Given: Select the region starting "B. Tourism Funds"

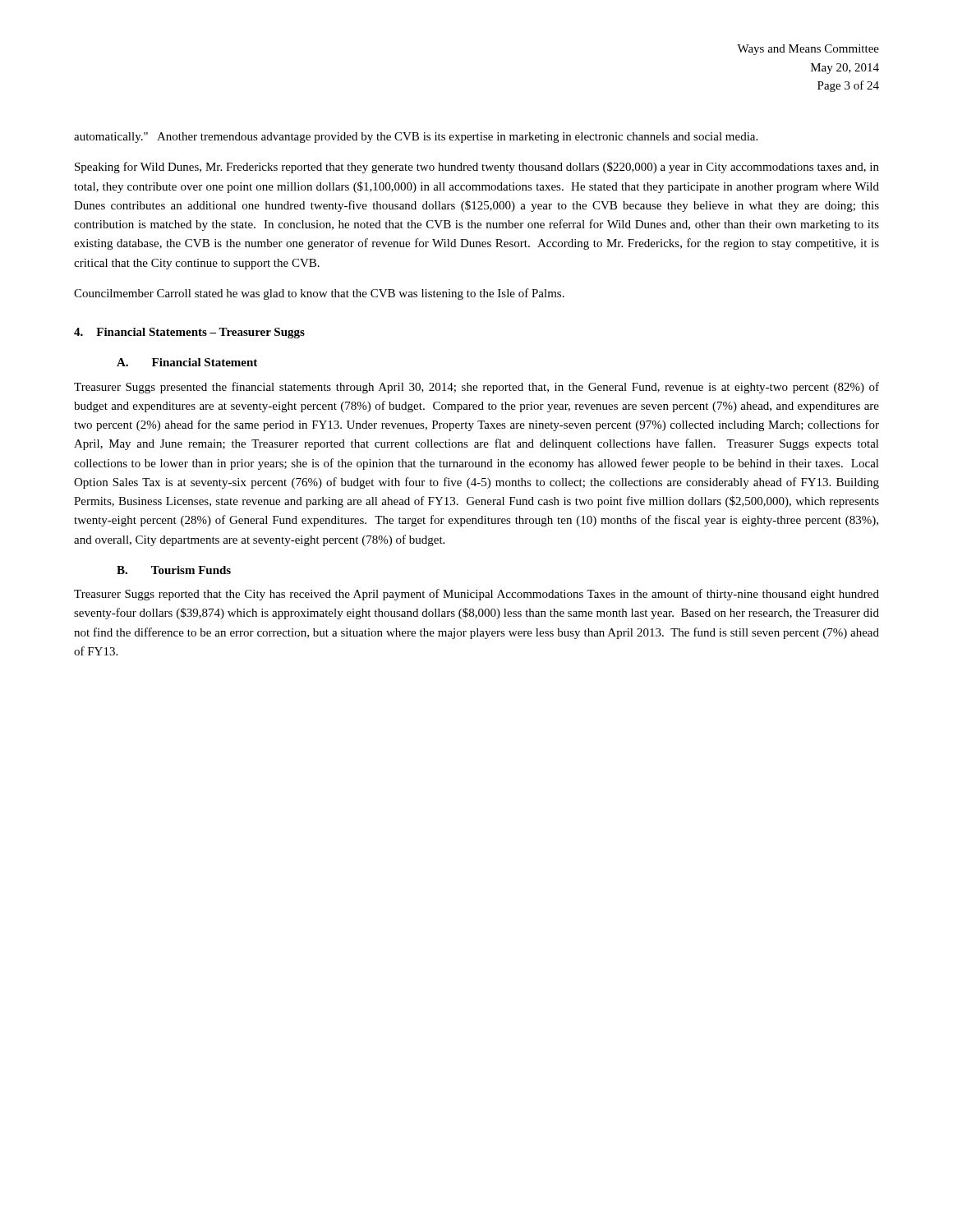Looking at the screenshot, I should click(174, 570).
